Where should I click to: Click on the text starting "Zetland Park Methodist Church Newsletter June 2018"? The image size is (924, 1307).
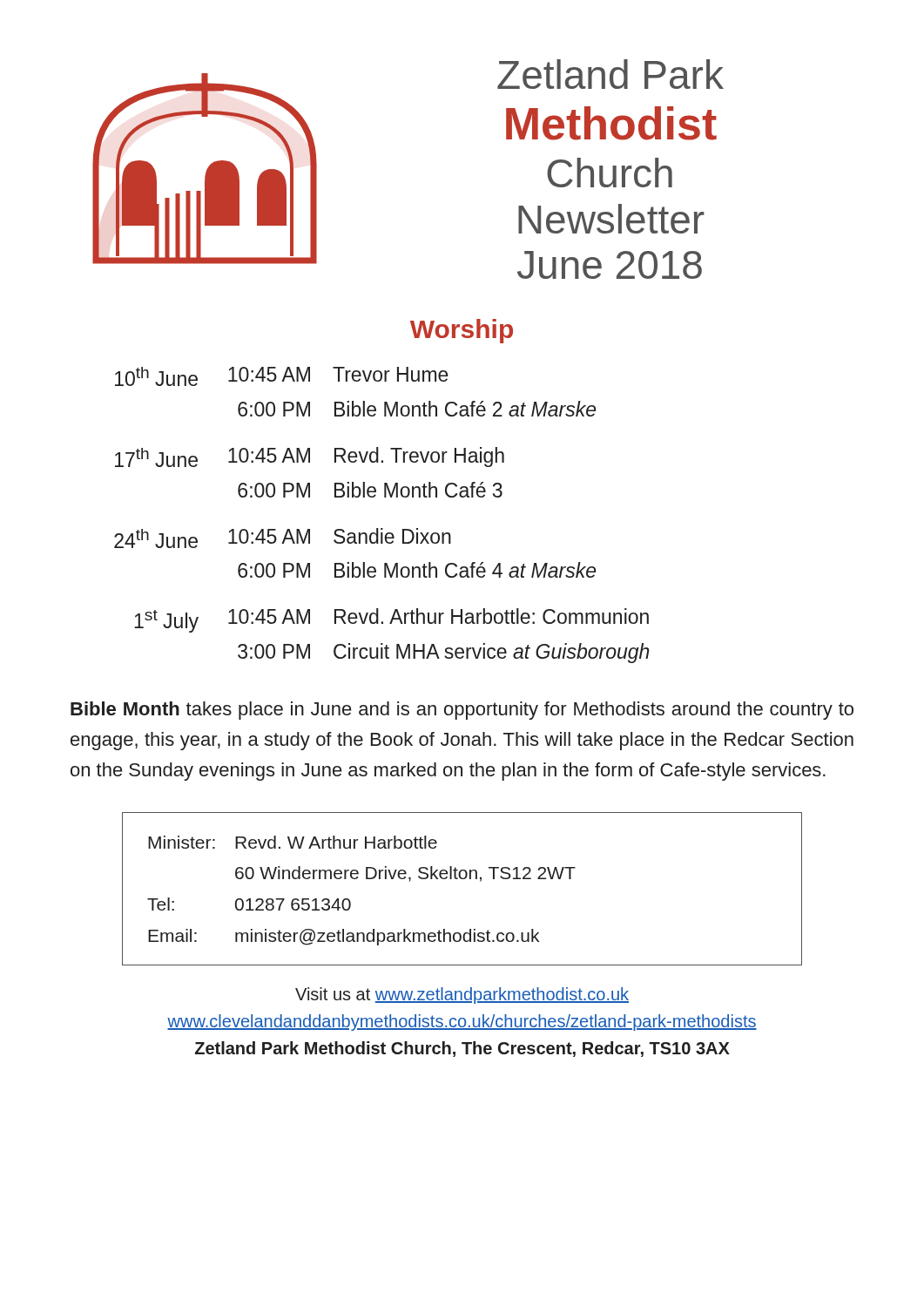[x=610, y=170]
